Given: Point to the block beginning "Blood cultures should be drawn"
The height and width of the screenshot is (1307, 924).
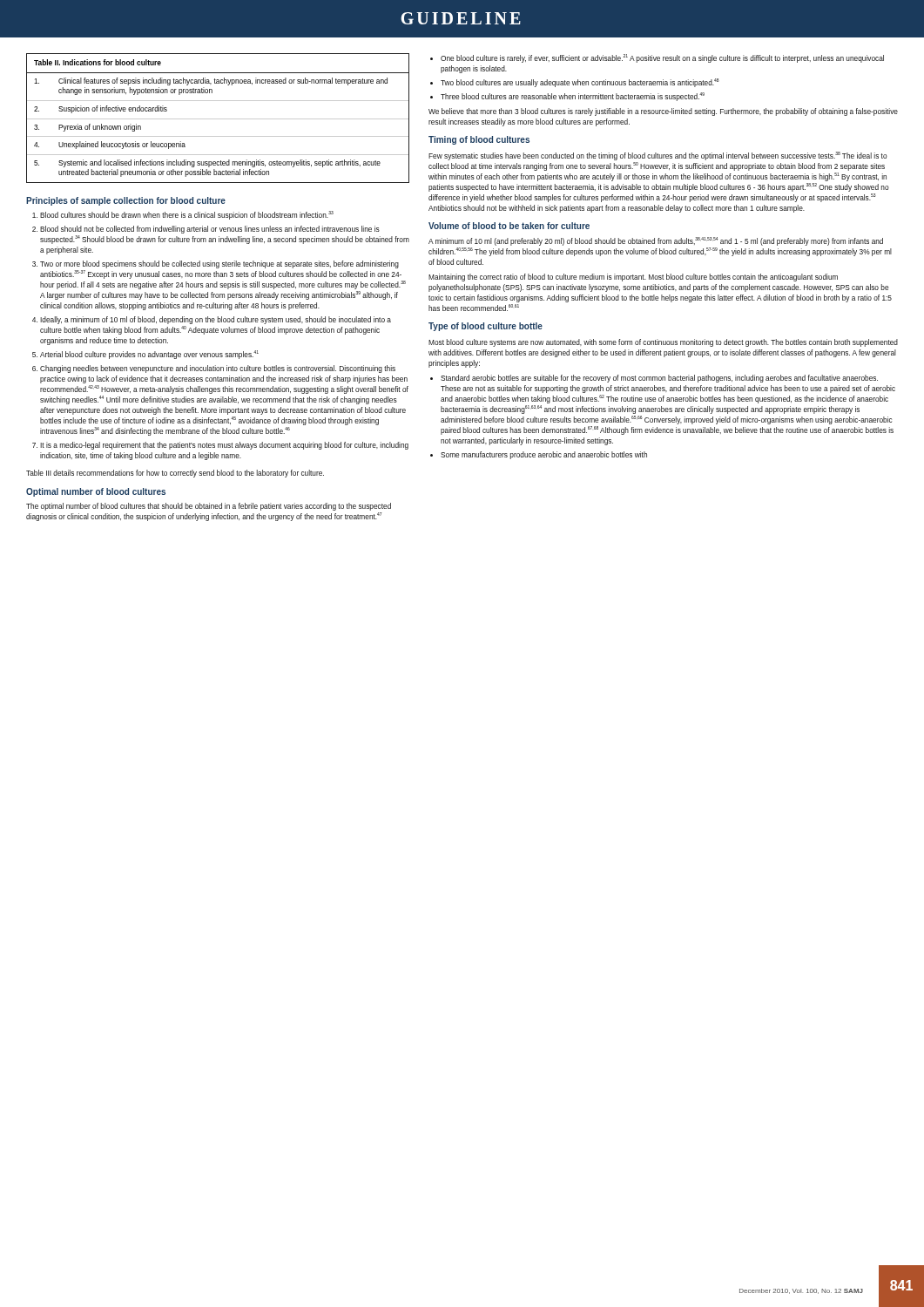Looking at the screenshot, I should coord(187,215).
